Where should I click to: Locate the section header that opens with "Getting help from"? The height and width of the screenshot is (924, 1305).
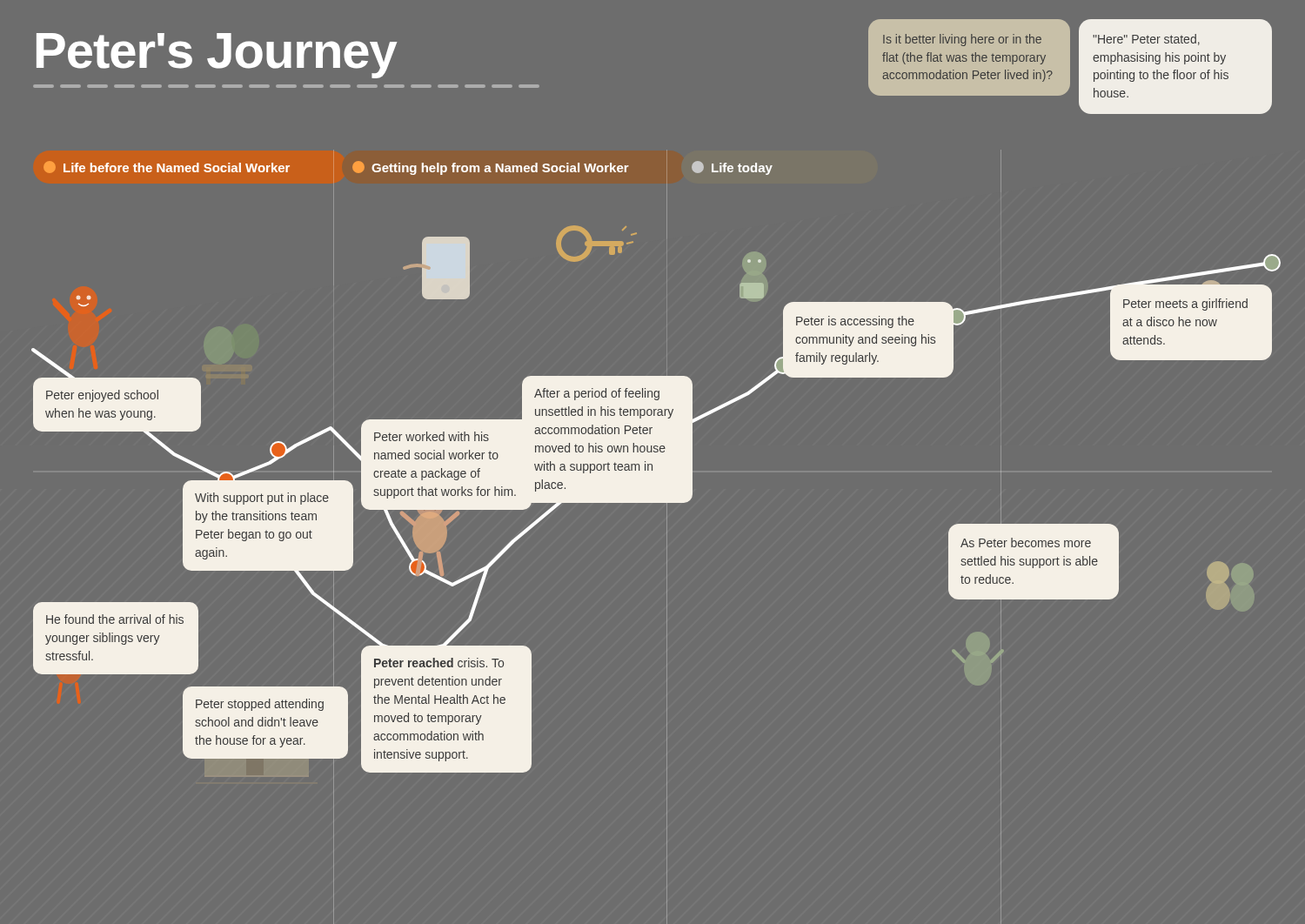click(x=491, y=167)
